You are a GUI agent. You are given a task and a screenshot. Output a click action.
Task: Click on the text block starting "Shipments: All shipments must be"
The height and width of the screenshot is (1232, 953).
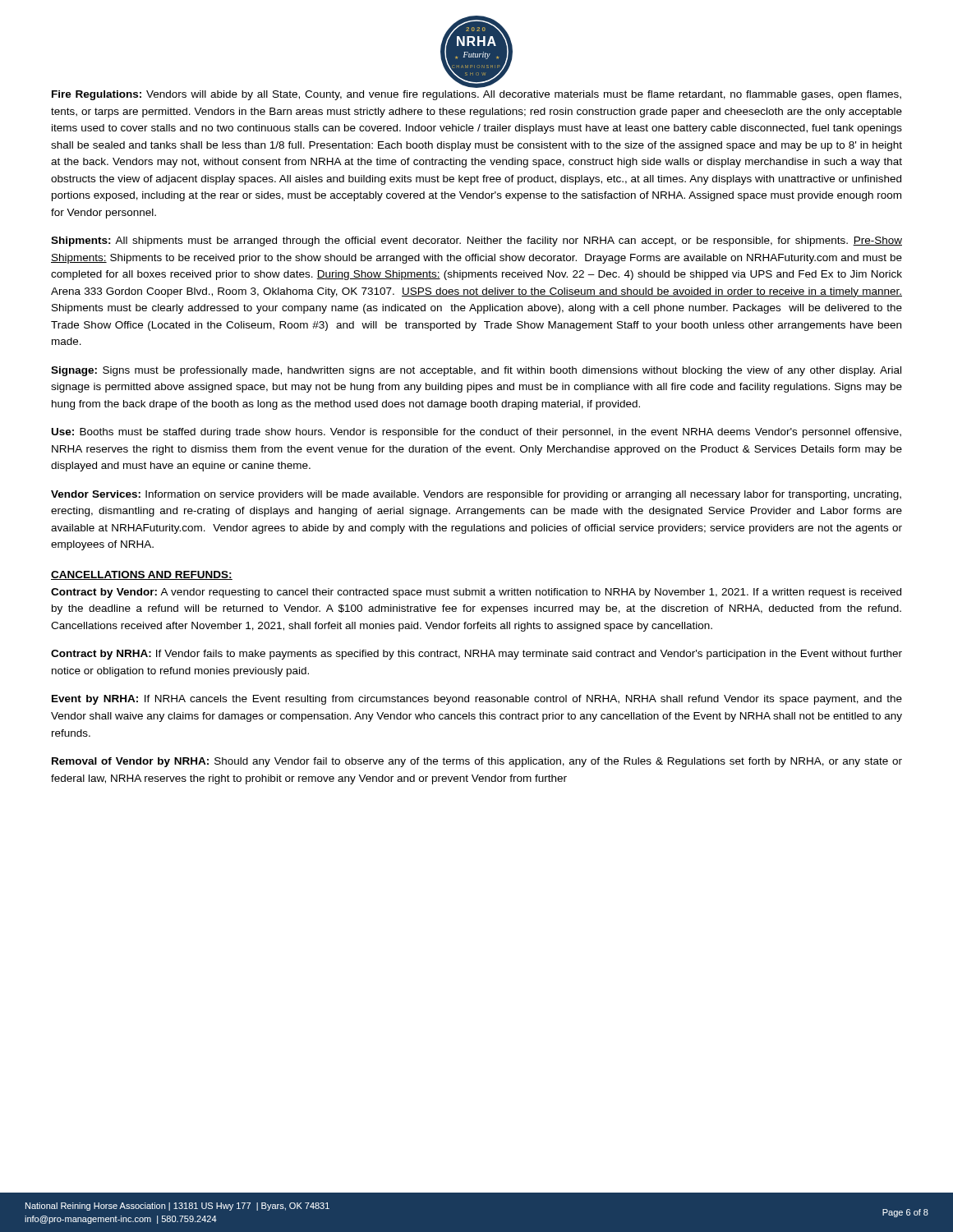point(476,291)
